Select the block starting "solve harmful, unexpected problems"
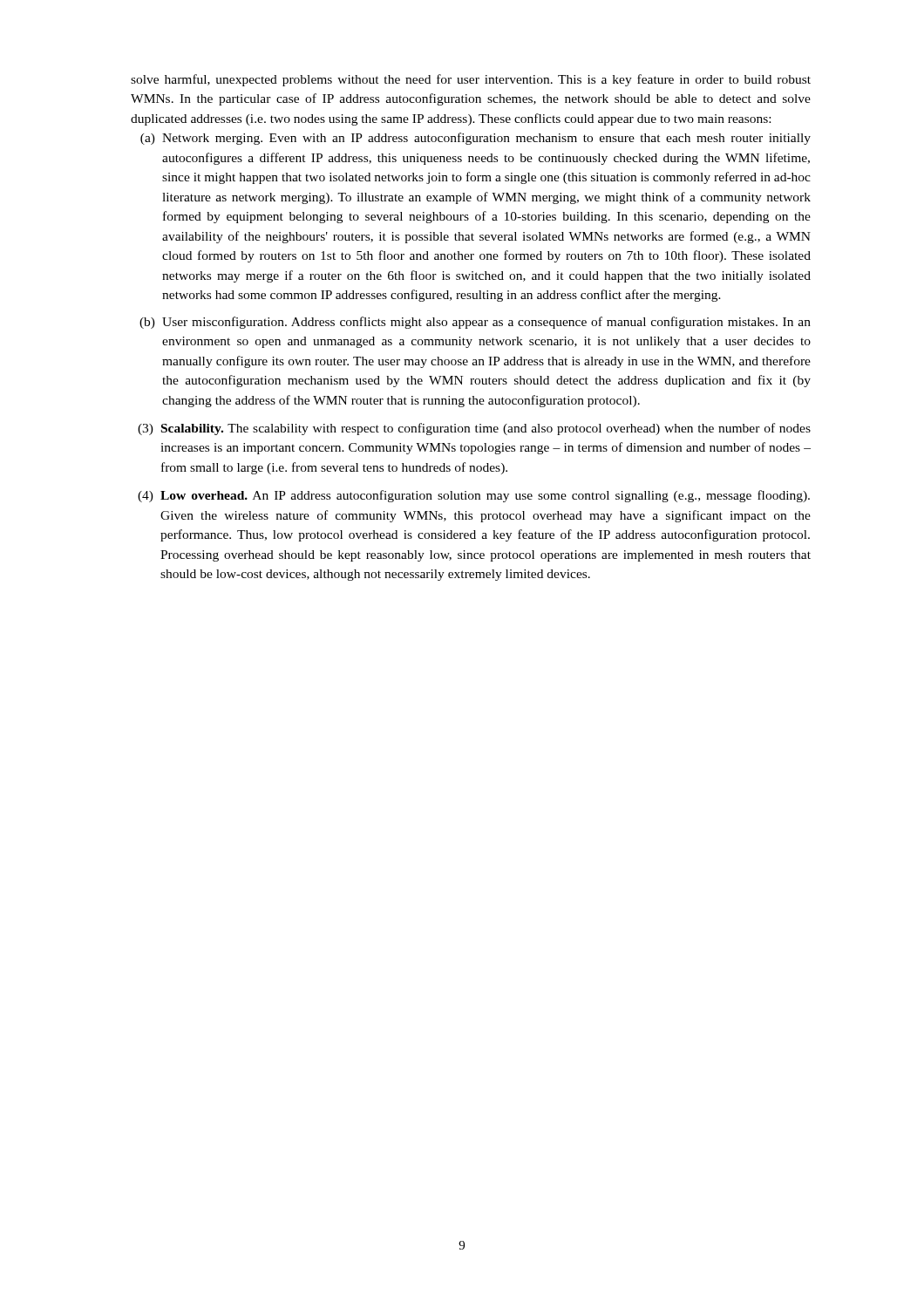The height and width of the screenshot is (1308, 924). (471, 99)
